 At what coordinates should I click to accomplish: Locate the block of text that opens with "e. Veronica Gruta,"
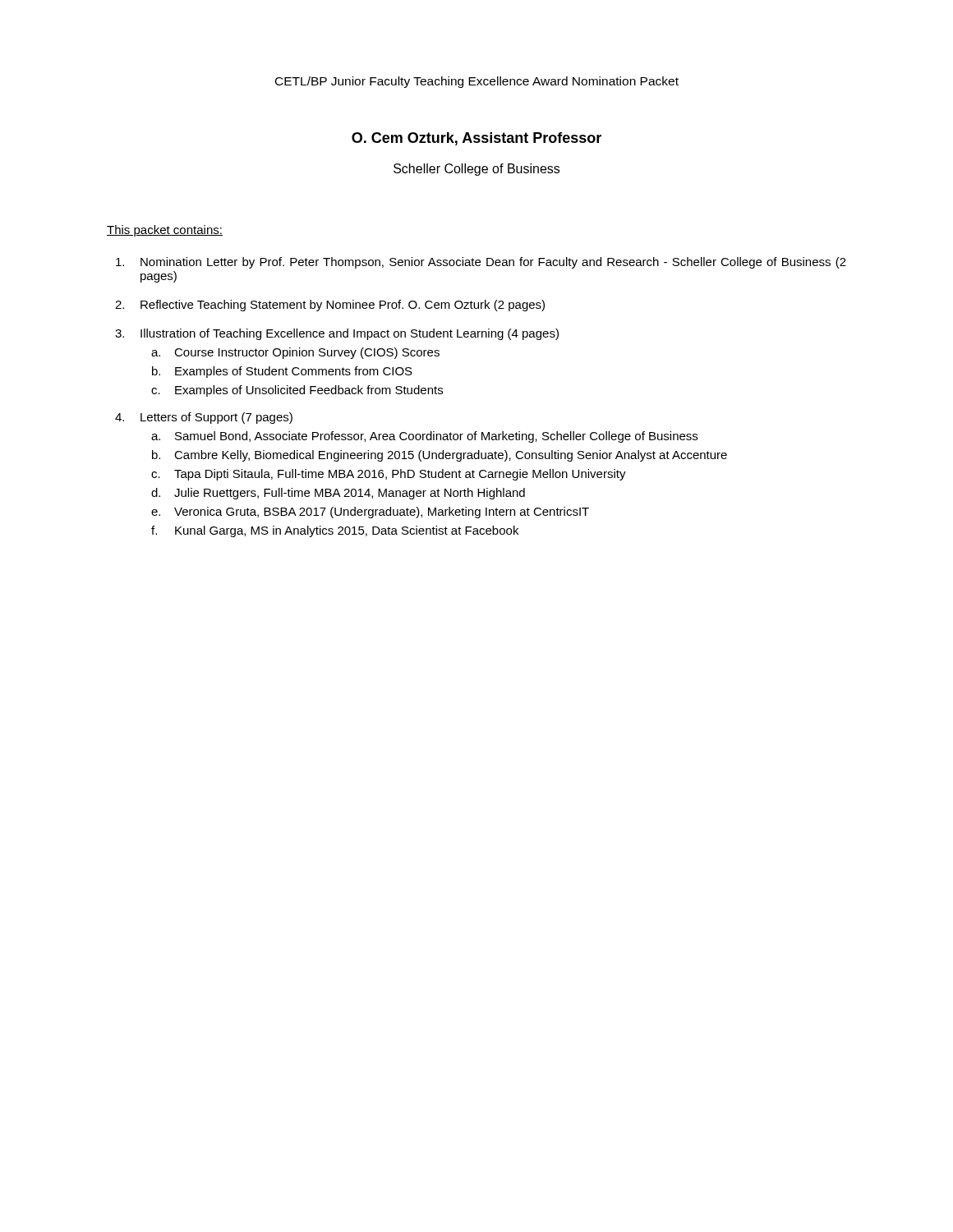pyautogui.click(x=499, y=511)
